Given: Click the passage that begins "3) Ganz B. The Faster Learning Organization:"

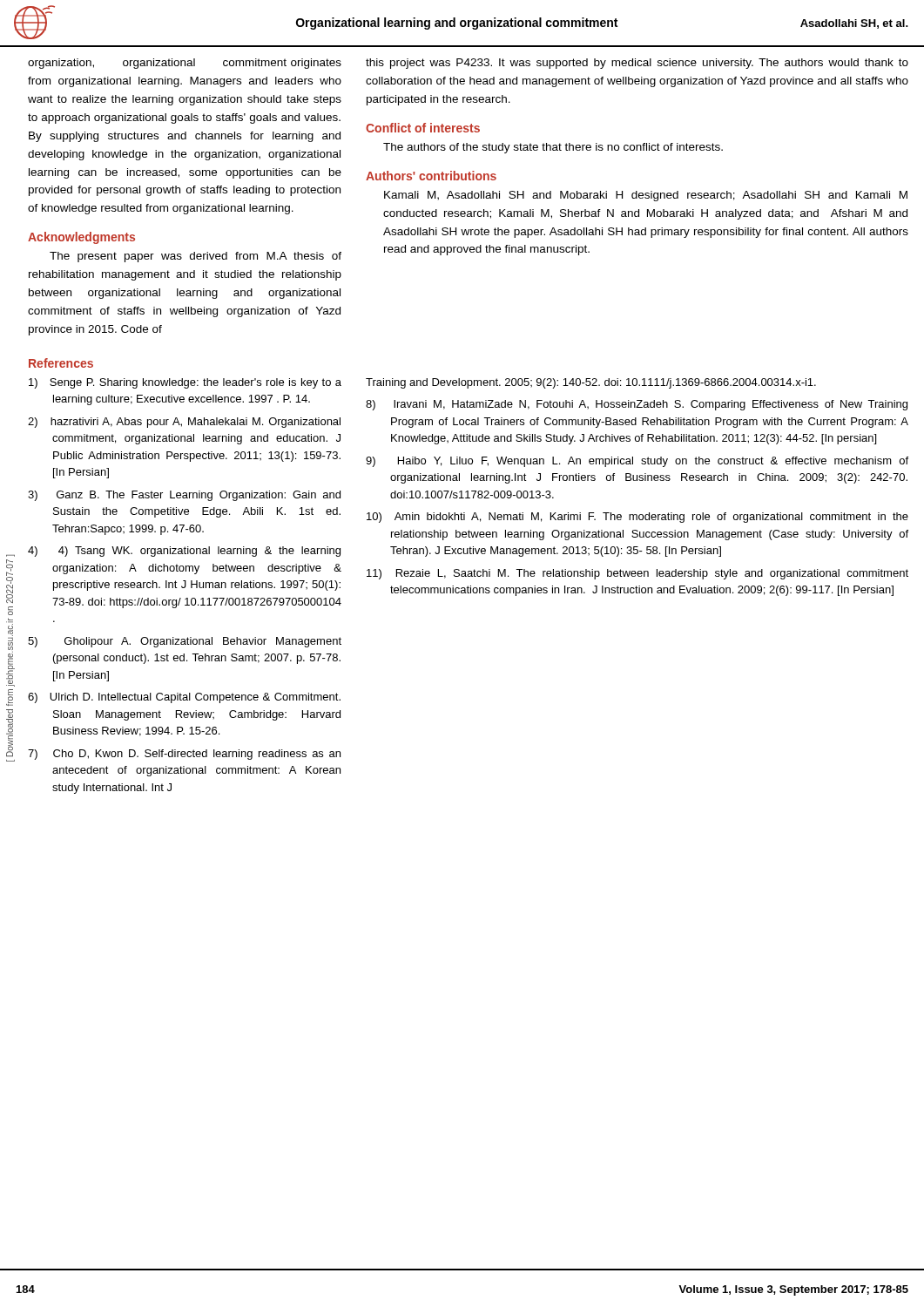Looking at the screenshot, I should click(x=185, y=511).
